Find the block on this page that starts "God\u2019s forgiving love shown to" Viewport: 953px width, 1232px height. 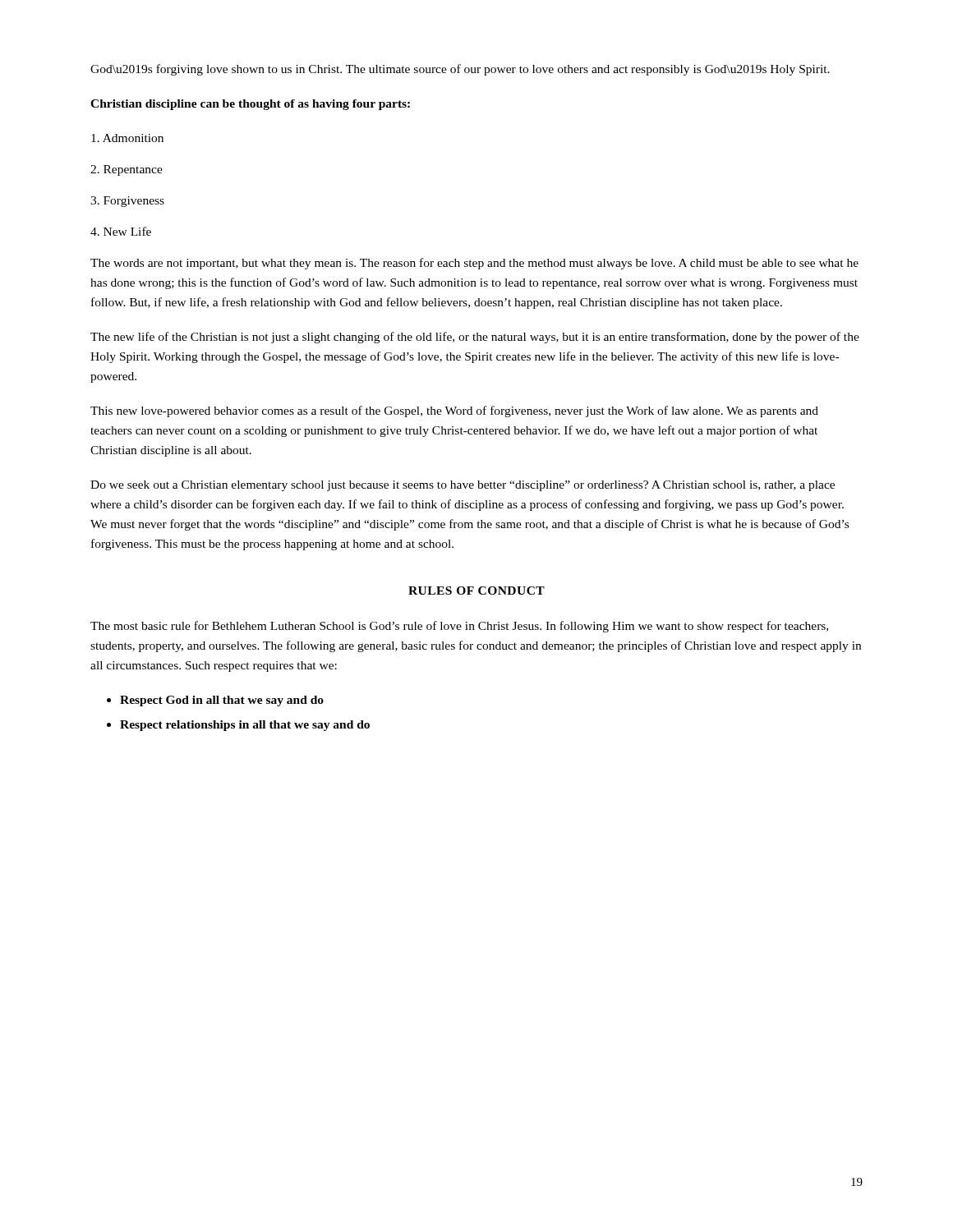click(x=460, y=69)
